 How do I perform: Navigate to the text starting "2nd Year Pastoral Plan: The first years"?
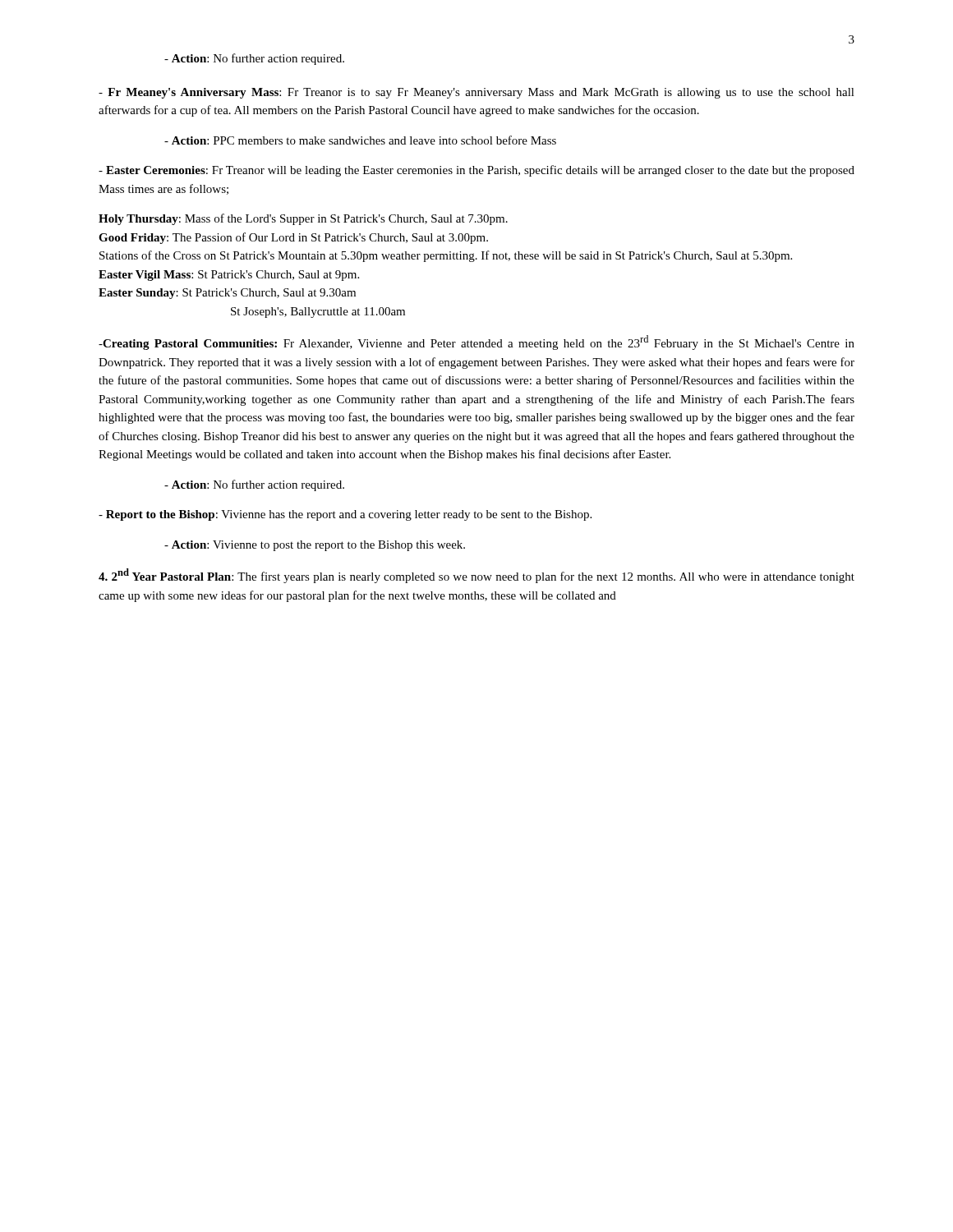(x=476, y=585)
